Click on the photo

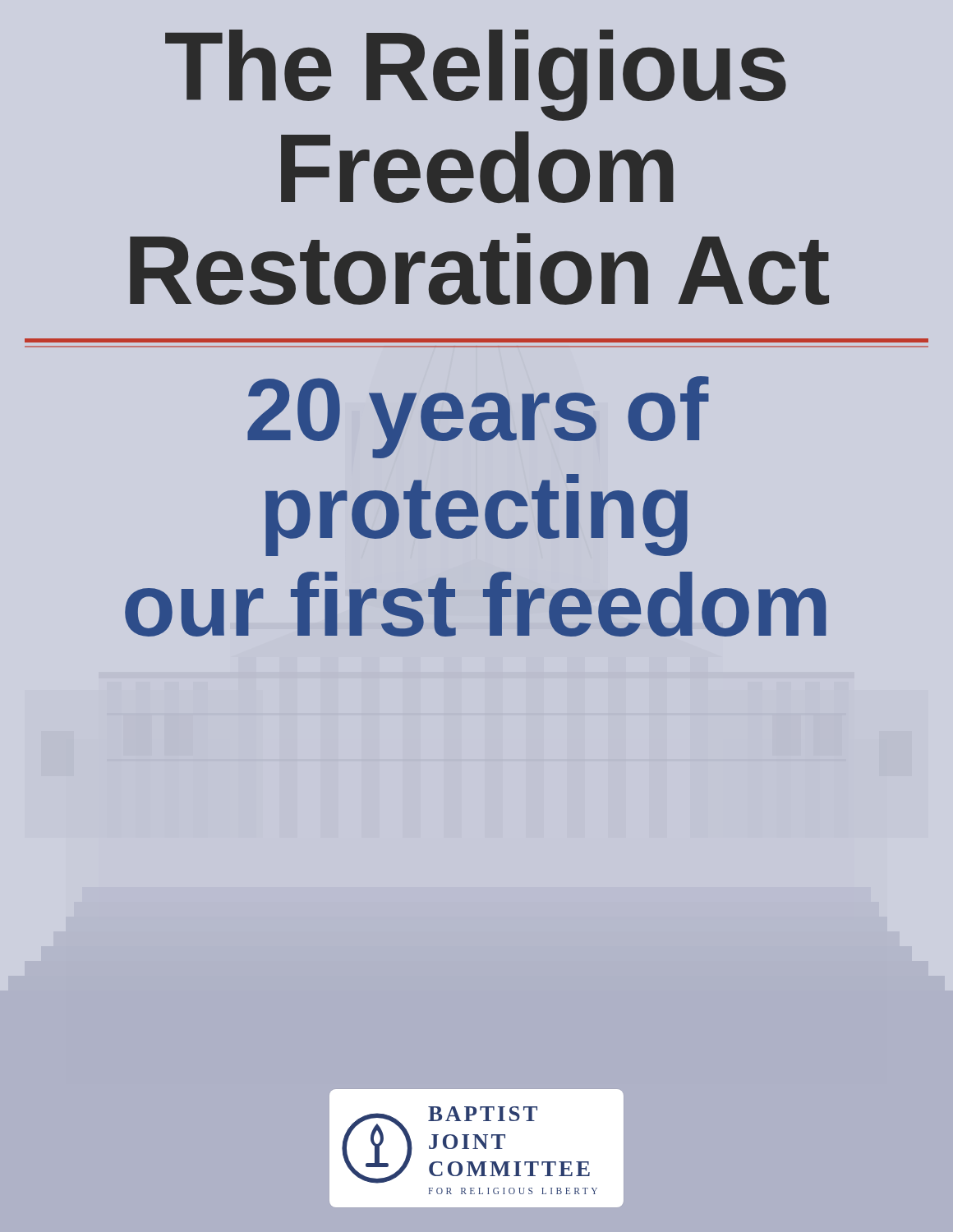(476, 616)
